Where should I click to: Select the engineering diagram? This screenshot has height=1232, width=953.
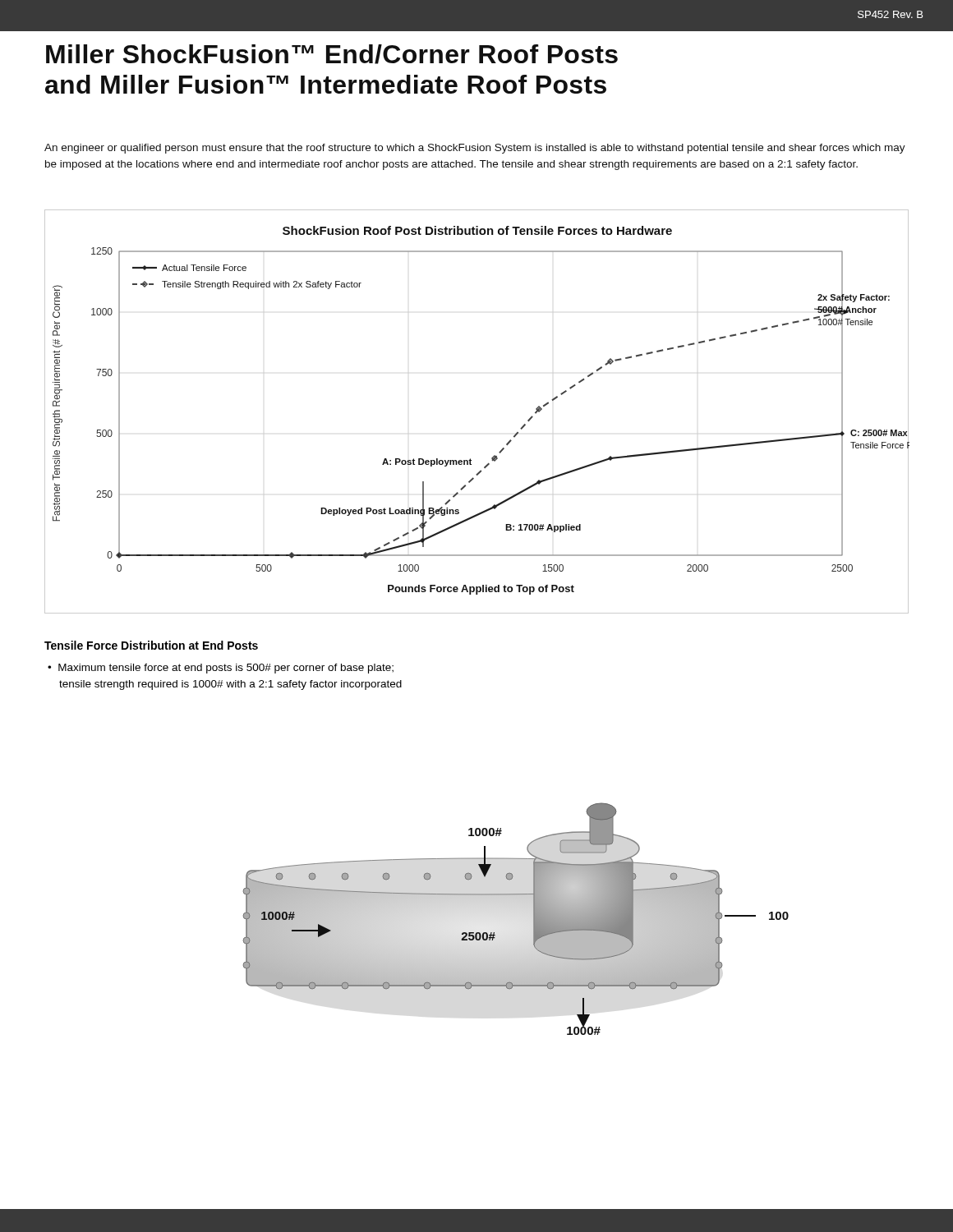tap(485, 887)
